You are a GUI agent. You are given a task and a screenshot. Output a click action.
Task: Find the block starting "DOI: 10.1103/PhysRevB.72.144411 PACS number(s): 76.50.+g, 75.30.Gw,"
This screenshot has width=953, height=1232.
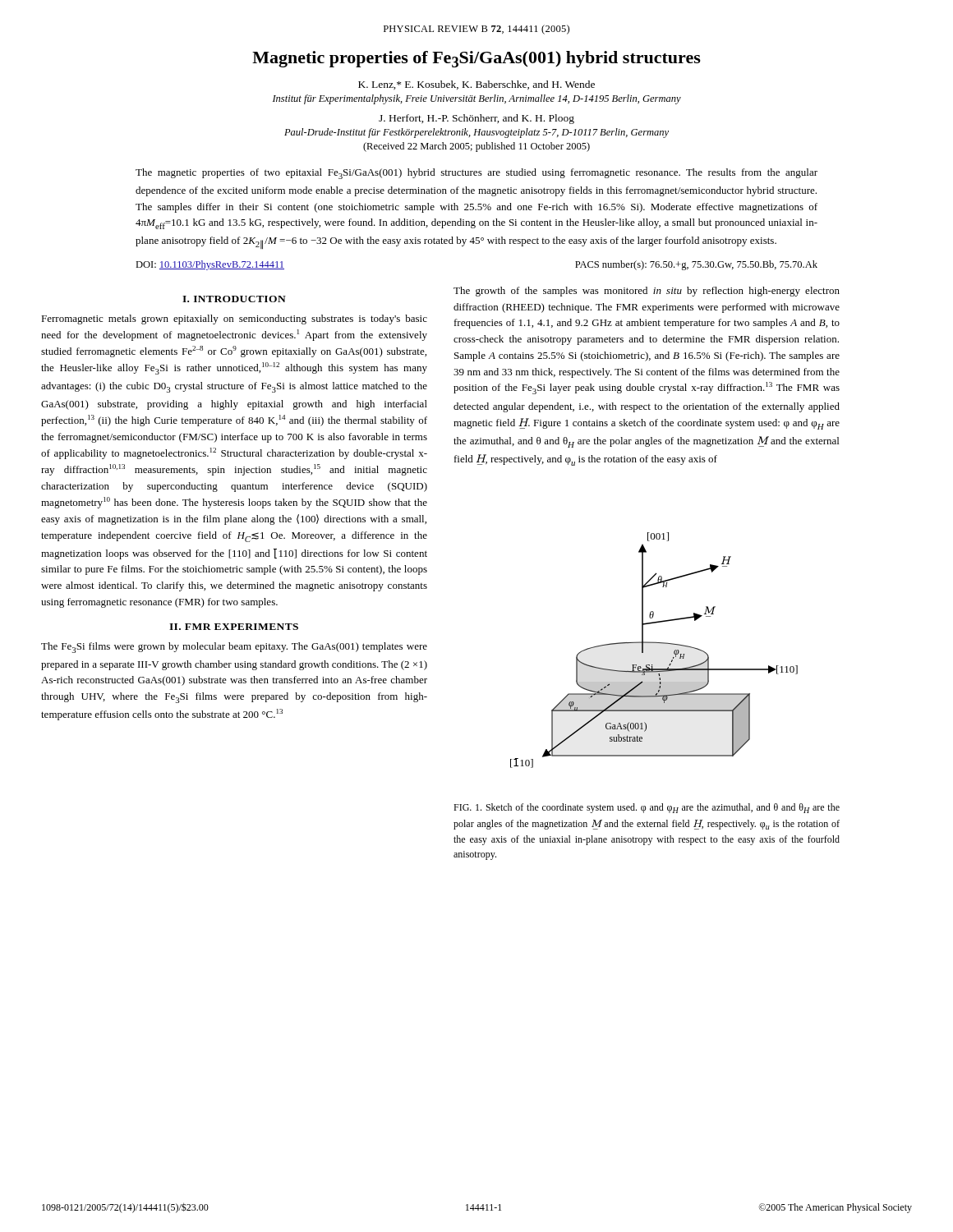click(183, 265)
